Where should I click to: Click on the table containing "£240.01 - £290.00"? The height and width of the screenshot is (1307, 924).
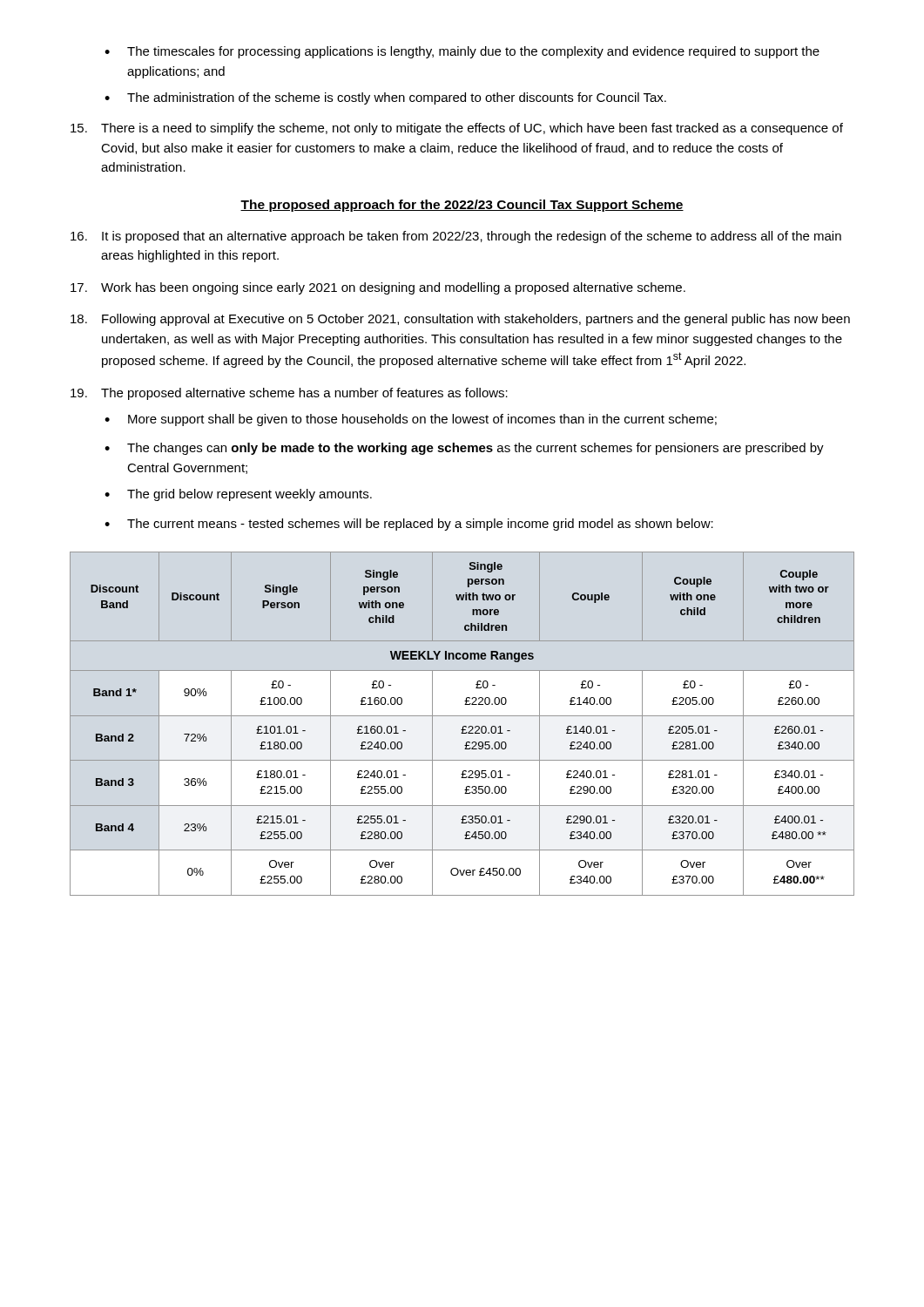[462, 723]
